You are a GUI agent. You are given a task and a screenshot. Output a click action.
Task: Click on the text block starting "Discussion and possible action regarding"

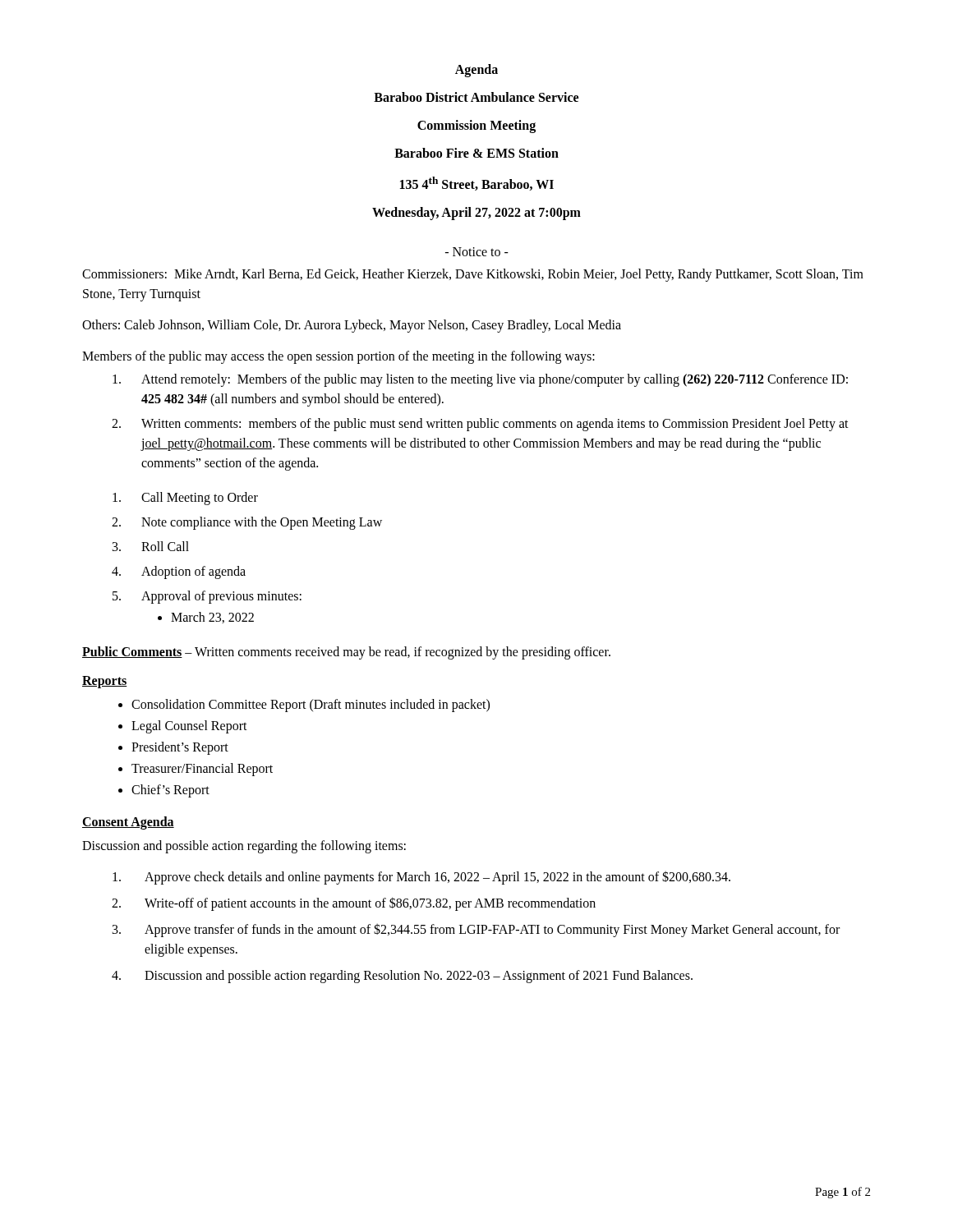[244, 846]
